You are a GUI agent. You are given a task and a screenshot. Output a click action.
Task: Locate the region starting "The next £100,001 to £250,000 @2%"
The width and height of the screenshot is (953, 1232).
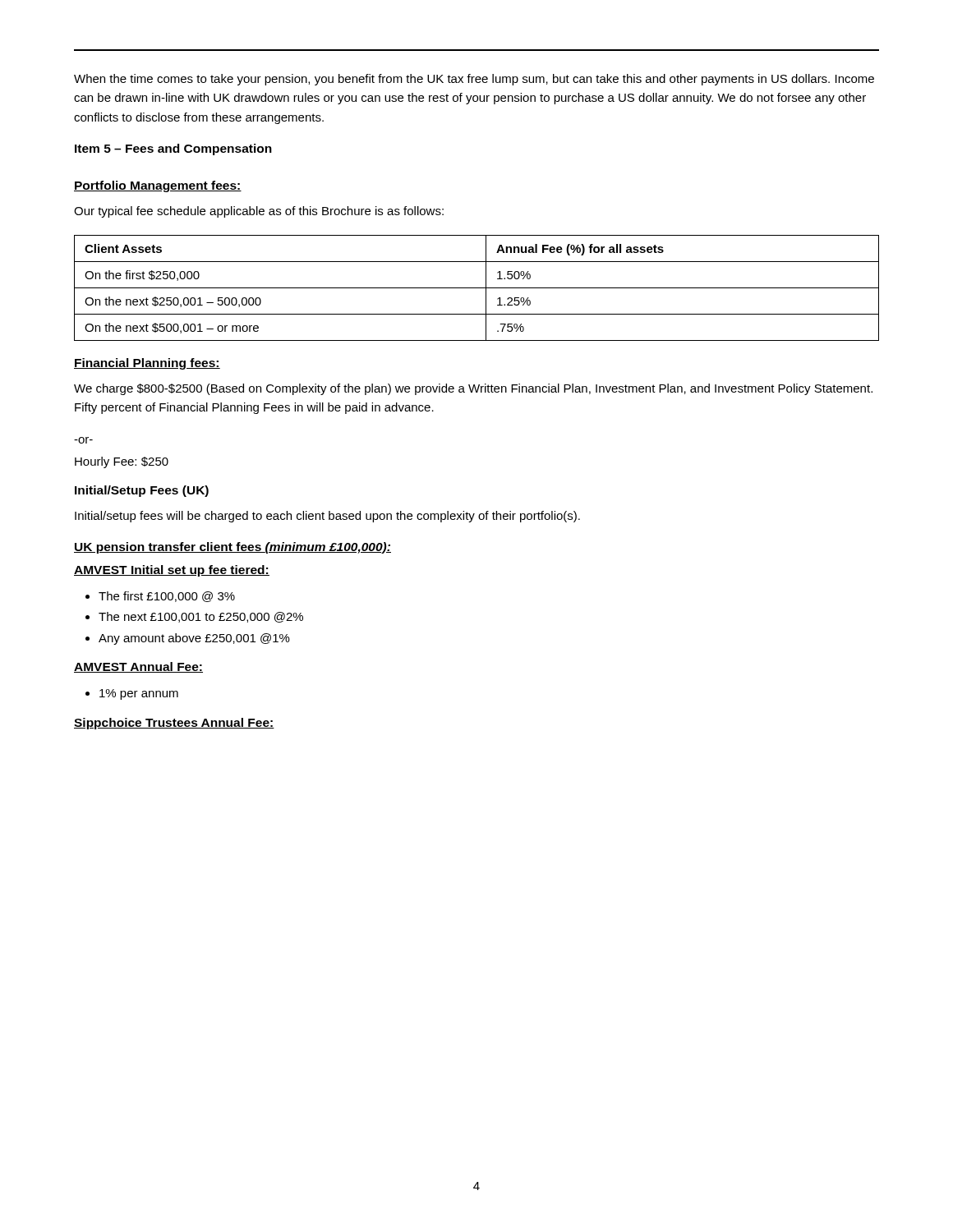pyautogui.click(x=201, y=617)
